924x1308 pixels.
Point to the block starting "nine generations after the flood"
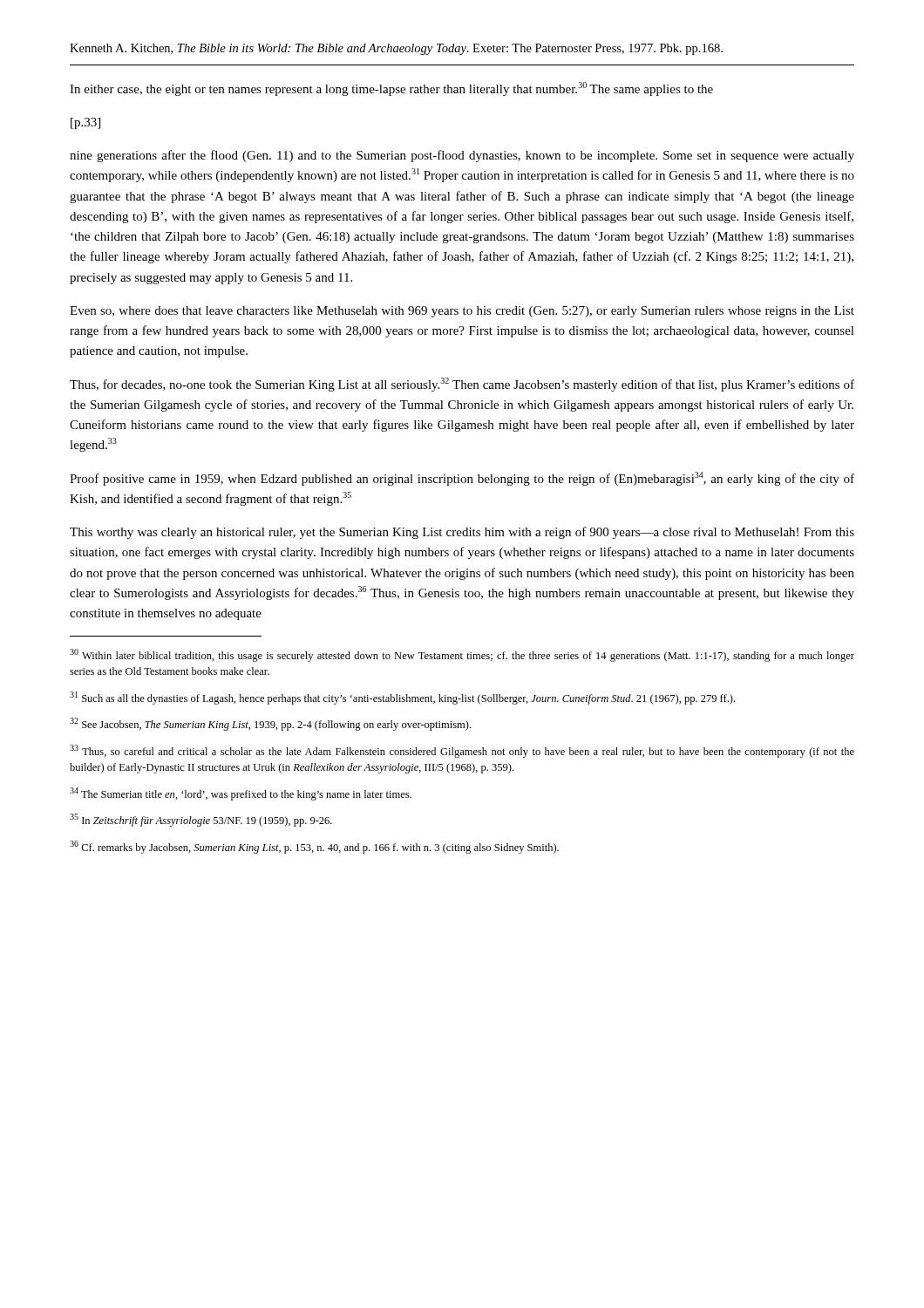tap(462, 217)
